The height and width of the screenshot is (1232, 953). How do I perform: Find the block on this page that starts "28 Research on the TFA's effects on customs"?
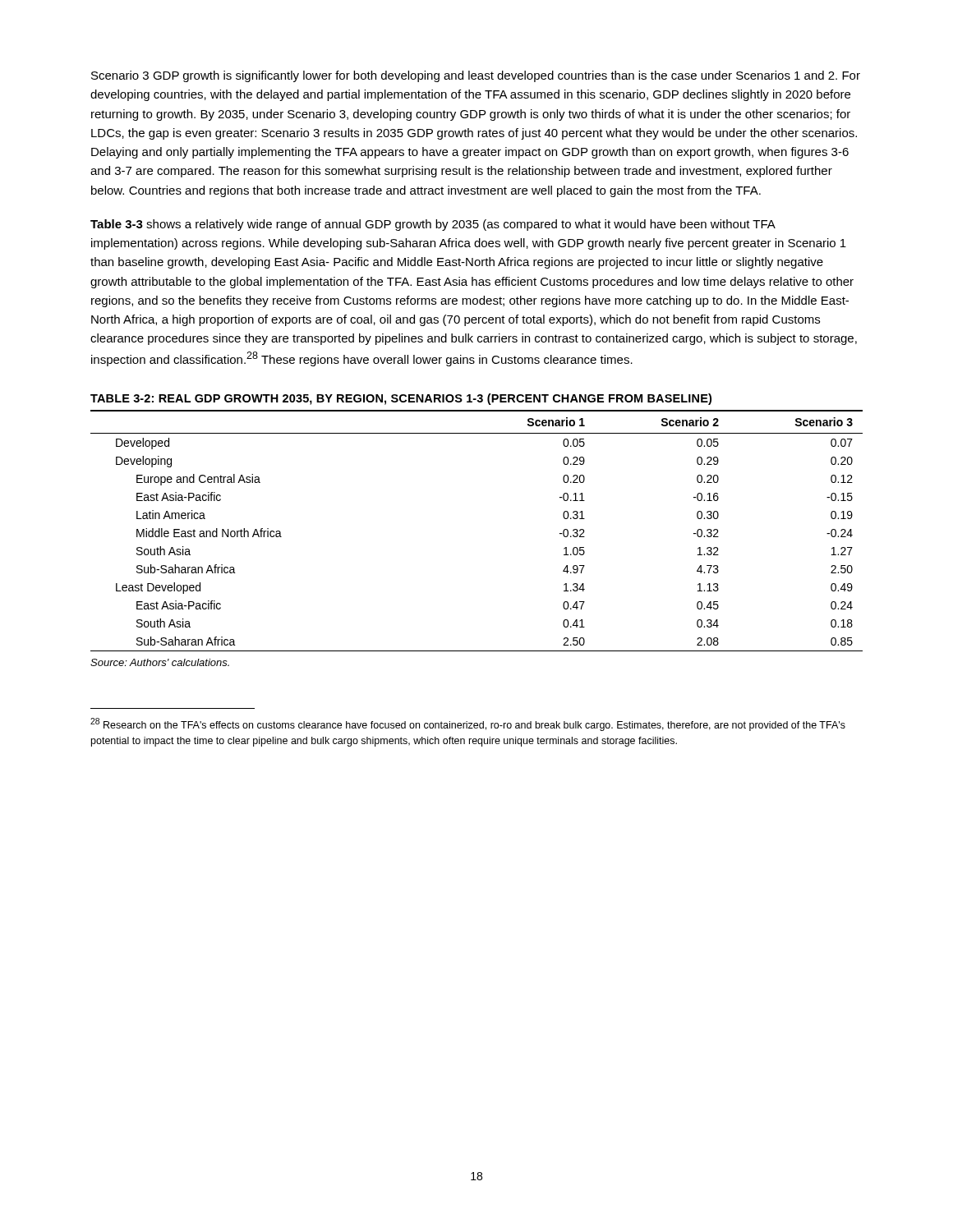(468, 732)
